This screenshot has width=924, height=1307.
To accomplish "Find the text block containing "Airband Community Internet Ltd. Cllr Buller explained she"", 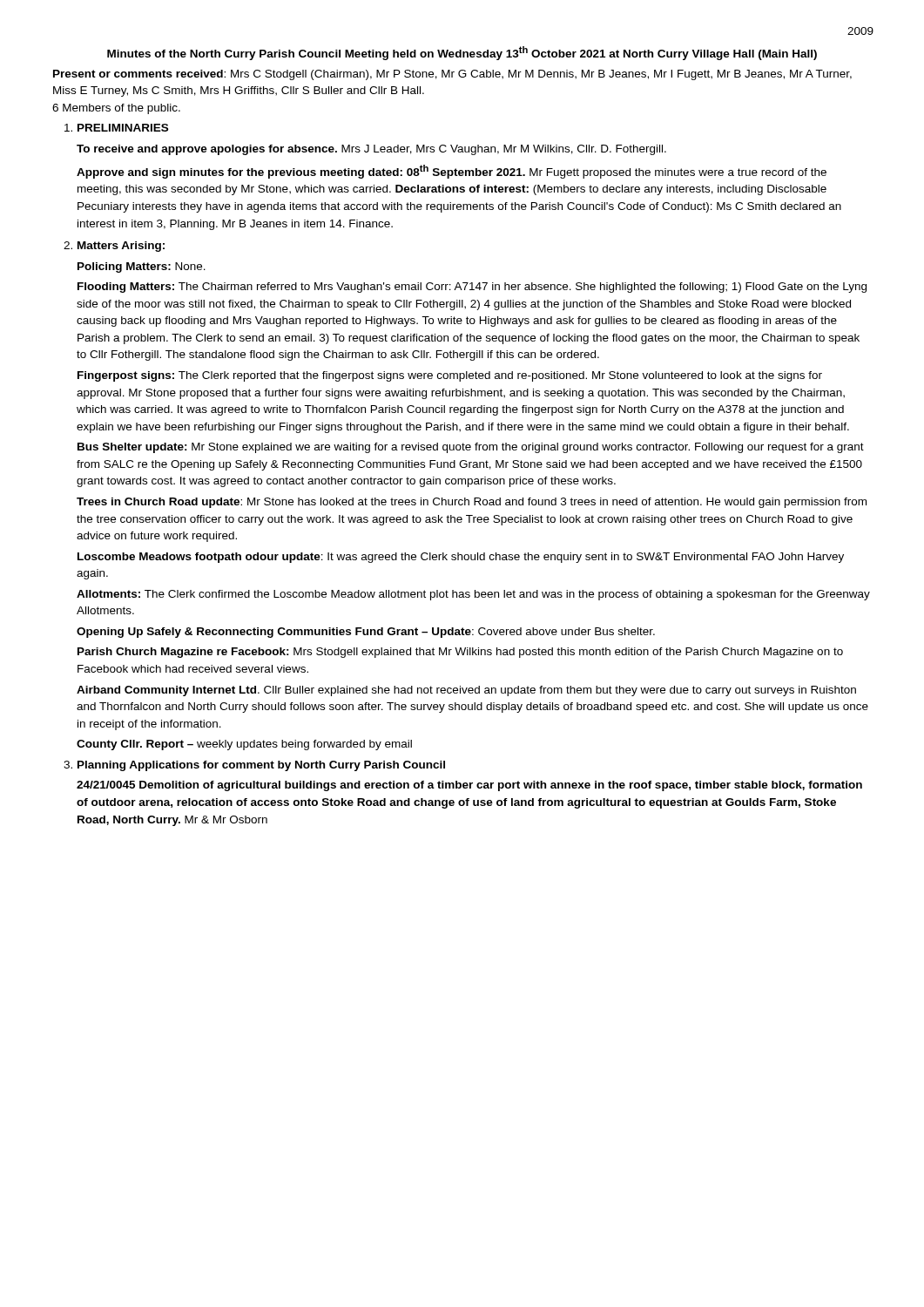I will click(x=472, y=706).
